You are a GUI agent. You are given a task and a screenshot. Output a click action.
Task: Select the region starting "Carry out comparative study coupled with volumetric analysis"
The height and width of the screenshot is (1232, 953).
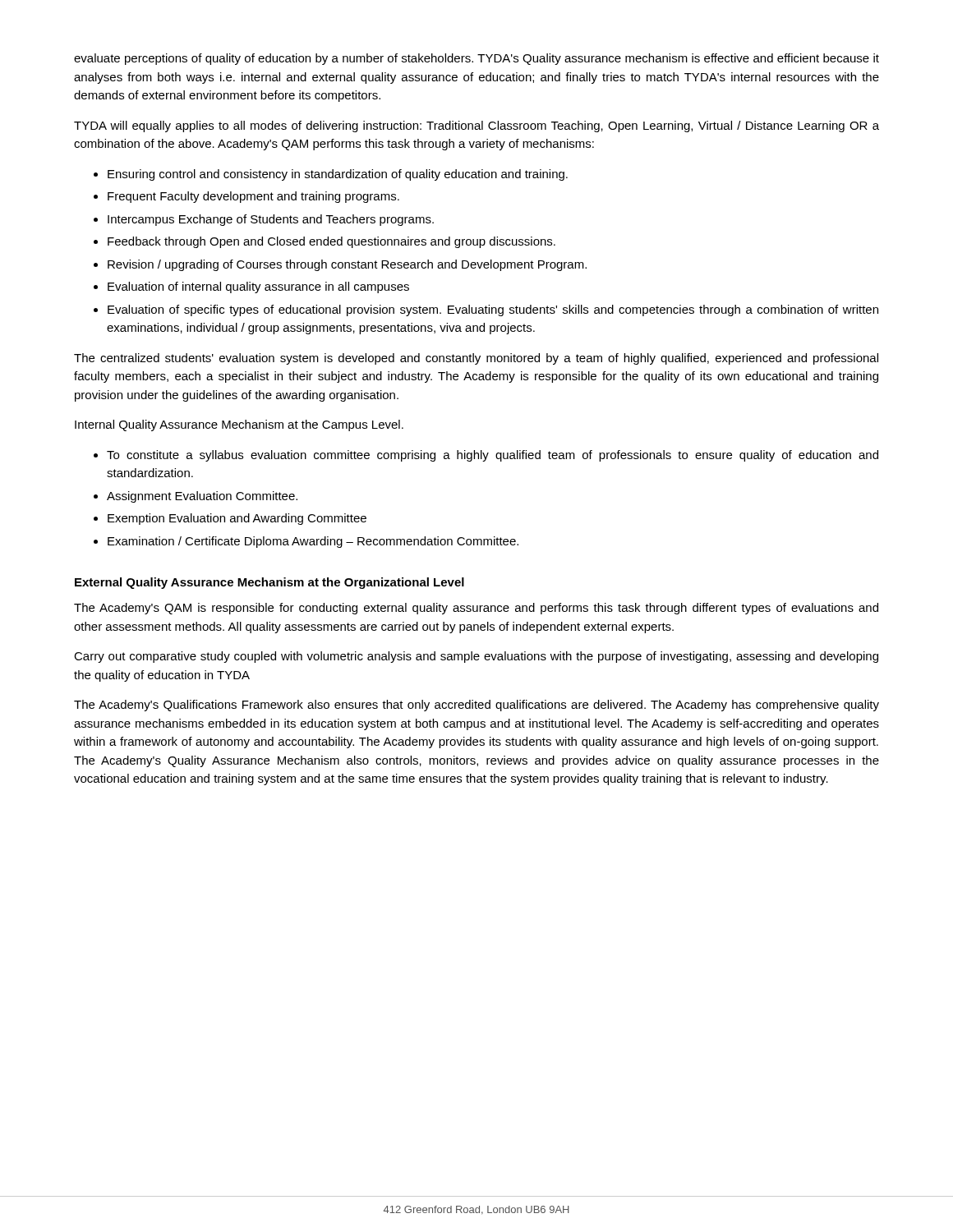click(x=476, y=665)
